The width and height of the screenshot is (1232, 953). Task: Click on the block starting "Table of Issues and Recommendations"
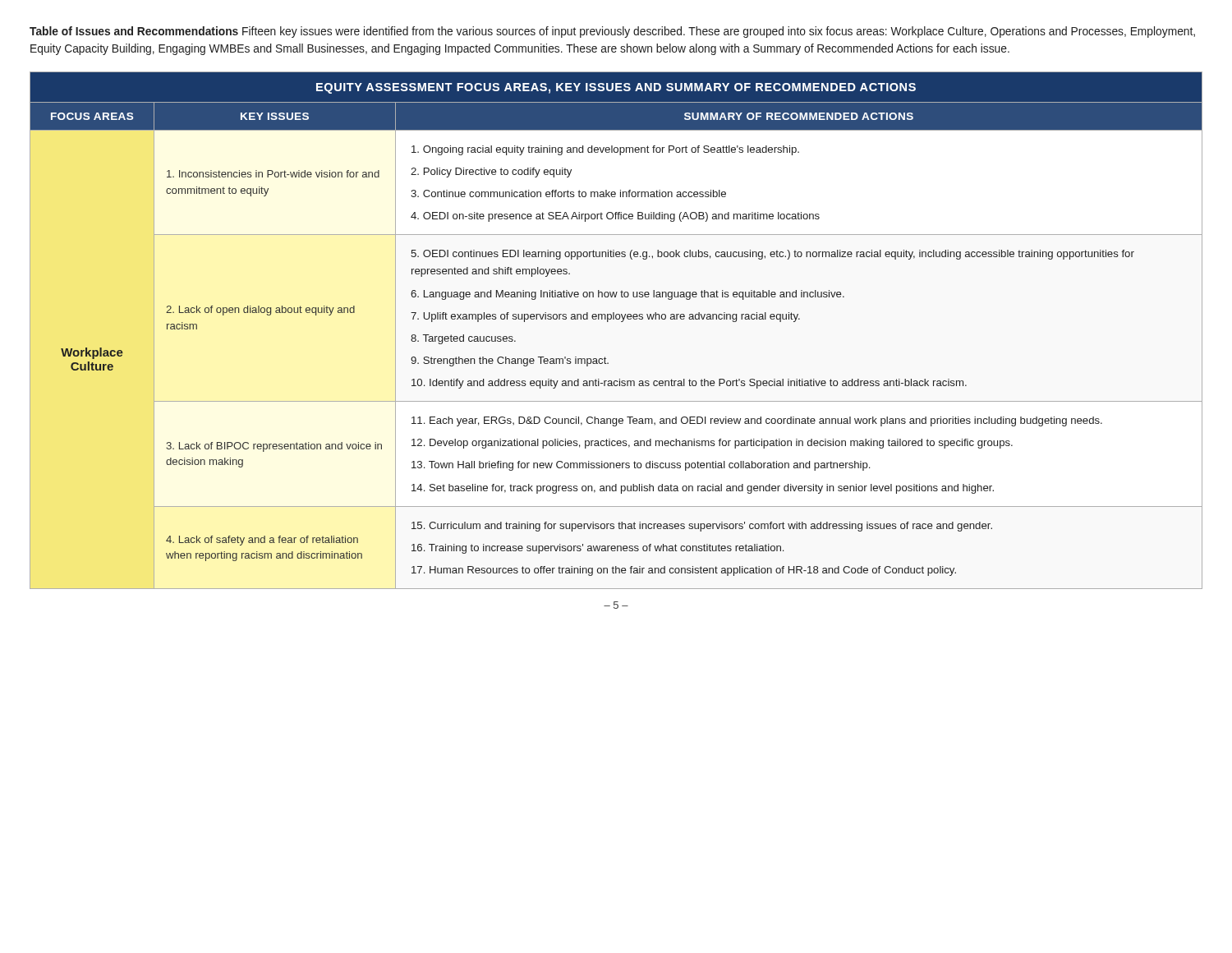pos(613,40)
